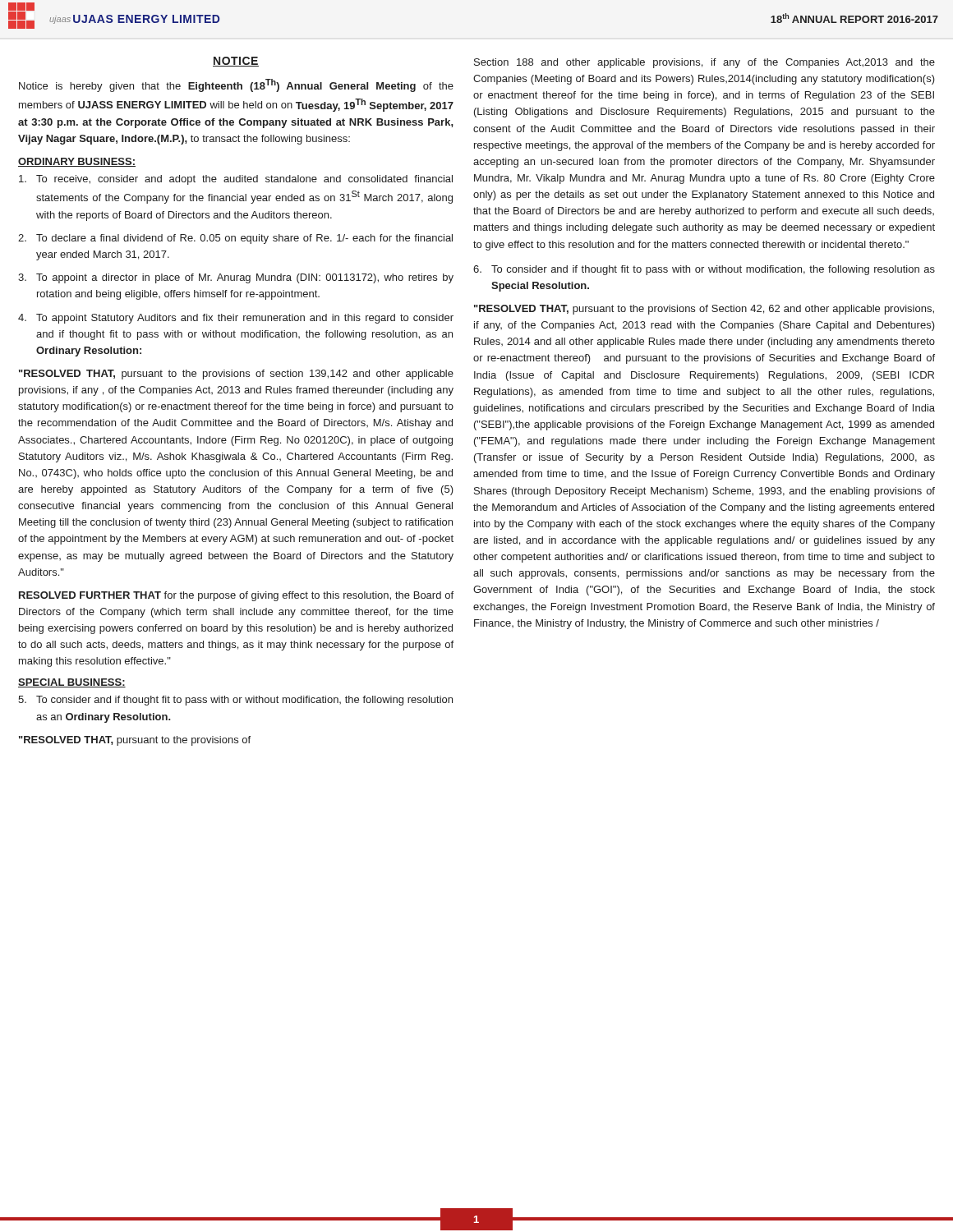The image size is (953, 1232).
Task: Navigate to the region starting "4. To appoint Statutory Auditors and"
Action: (236, 334)
